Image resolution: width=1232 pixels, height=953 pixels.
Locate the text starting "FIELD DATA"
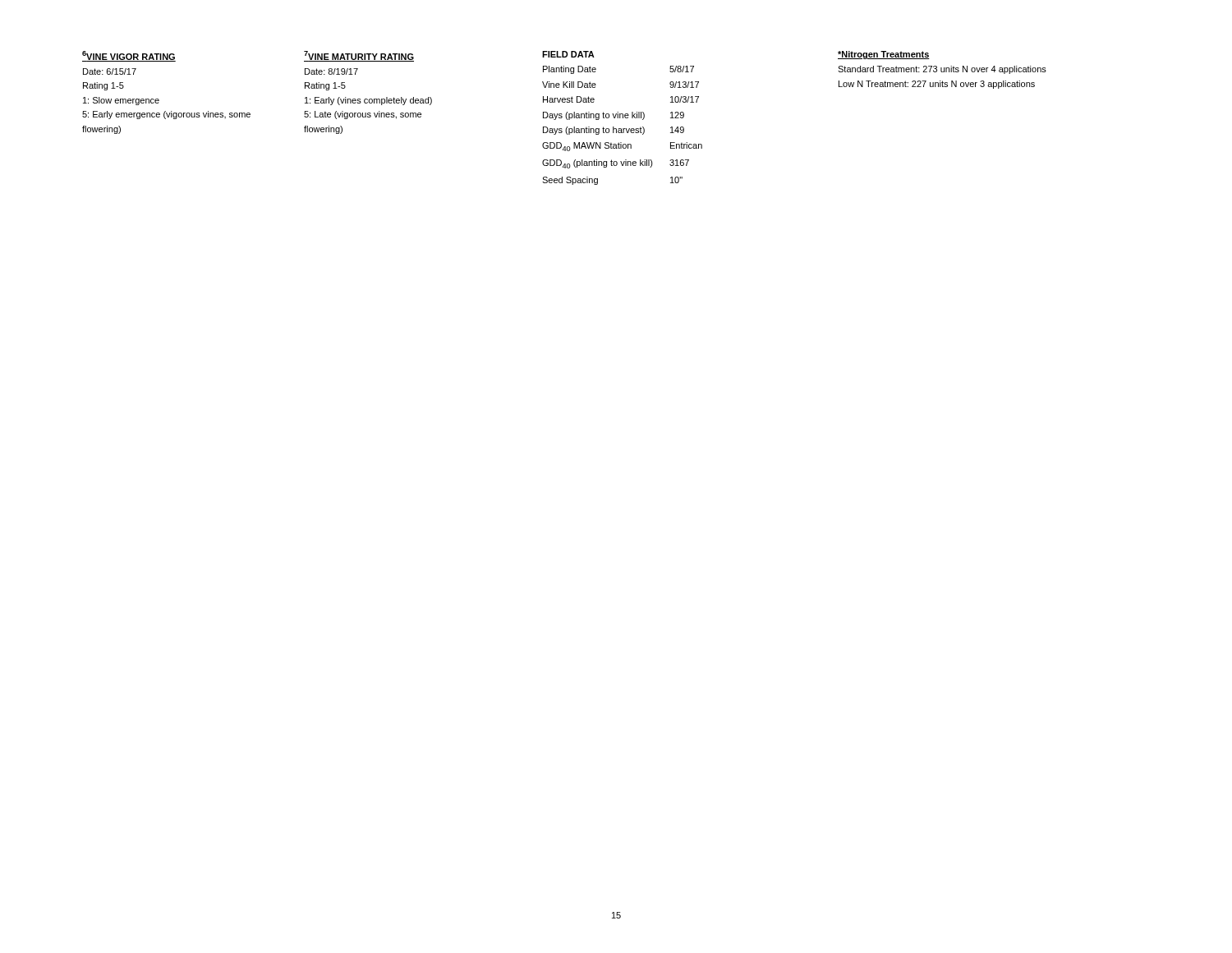click(x=568, y=54)
